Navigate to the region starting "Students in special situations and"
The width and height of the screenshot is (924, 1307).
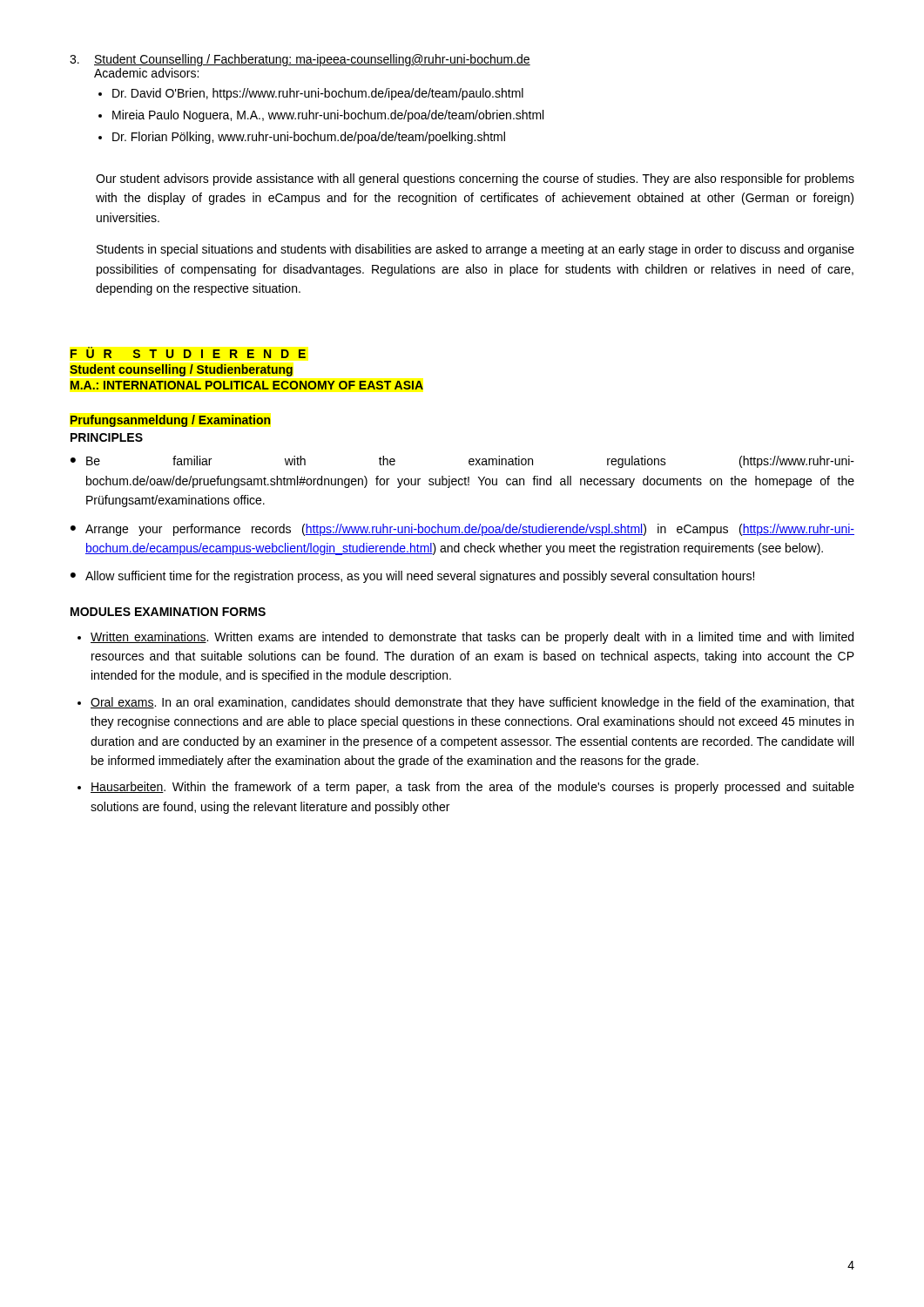475,269
